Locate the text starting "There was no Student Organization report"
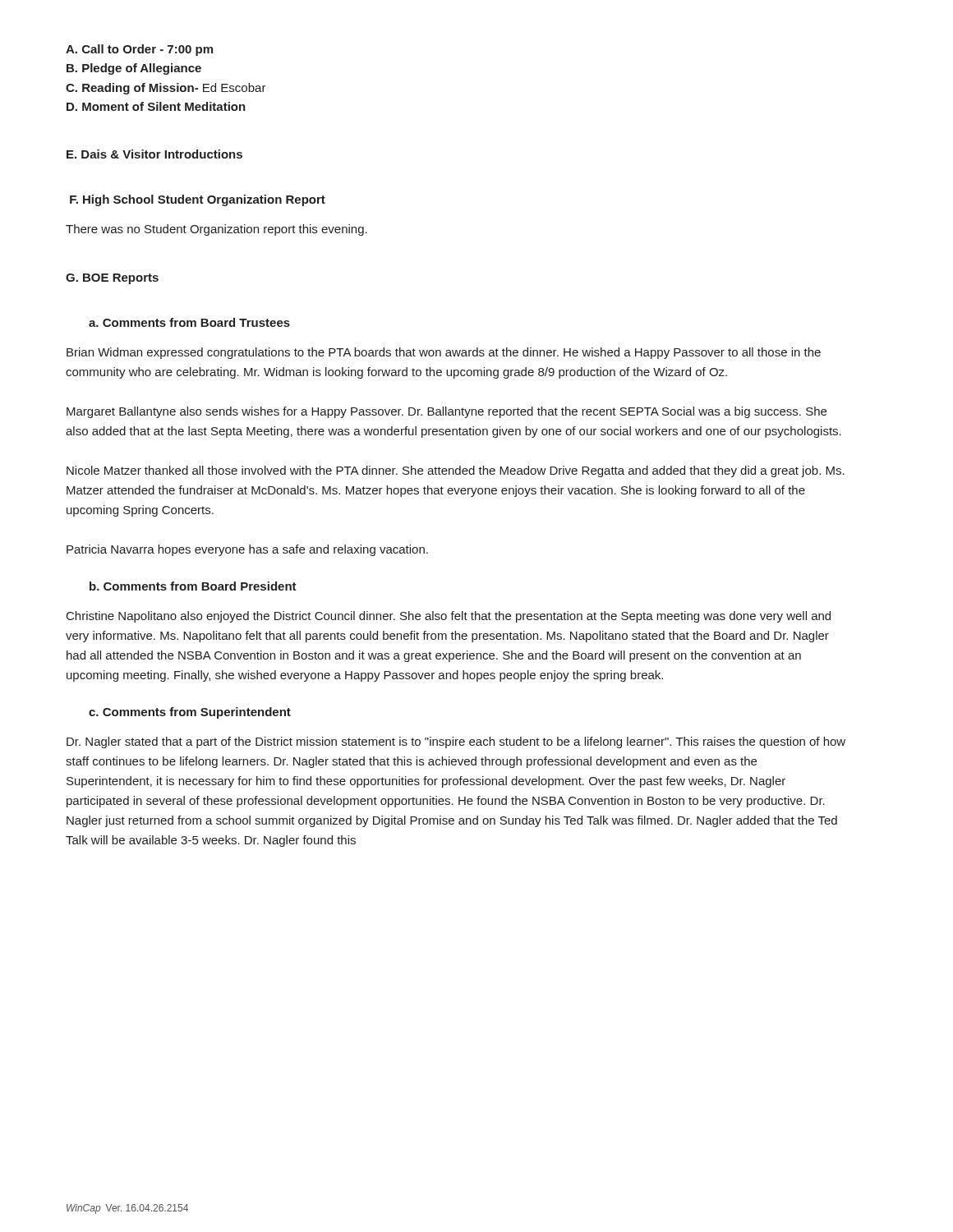 pyautogui.click(x=217, y=229)
